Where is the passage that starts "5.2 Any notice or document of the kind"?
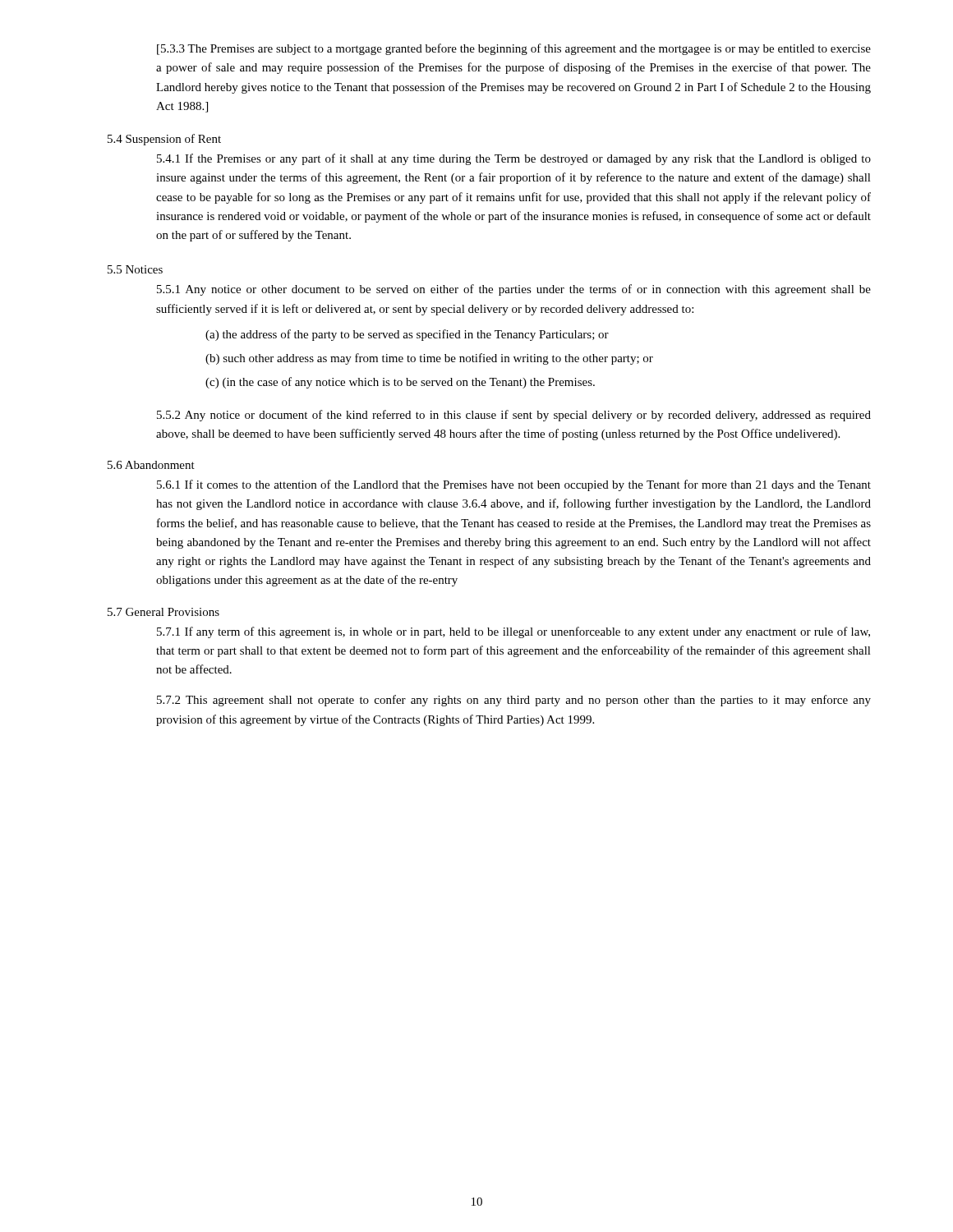This screenshot has width=953, height=1232. [513, 424]
